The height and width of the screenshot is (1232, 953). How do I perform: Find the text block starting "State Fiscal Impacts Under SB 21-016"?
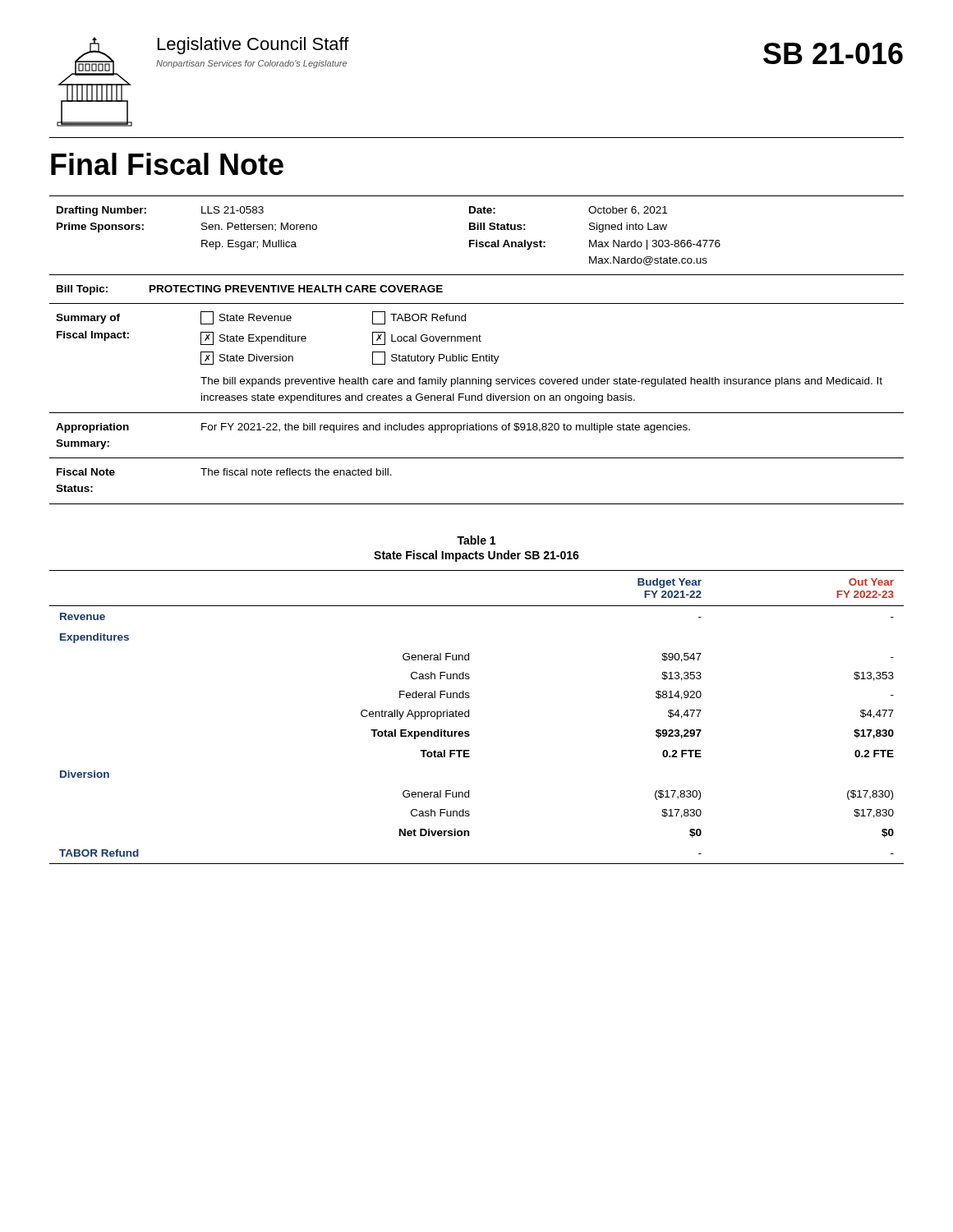click(x=476, y=555)
